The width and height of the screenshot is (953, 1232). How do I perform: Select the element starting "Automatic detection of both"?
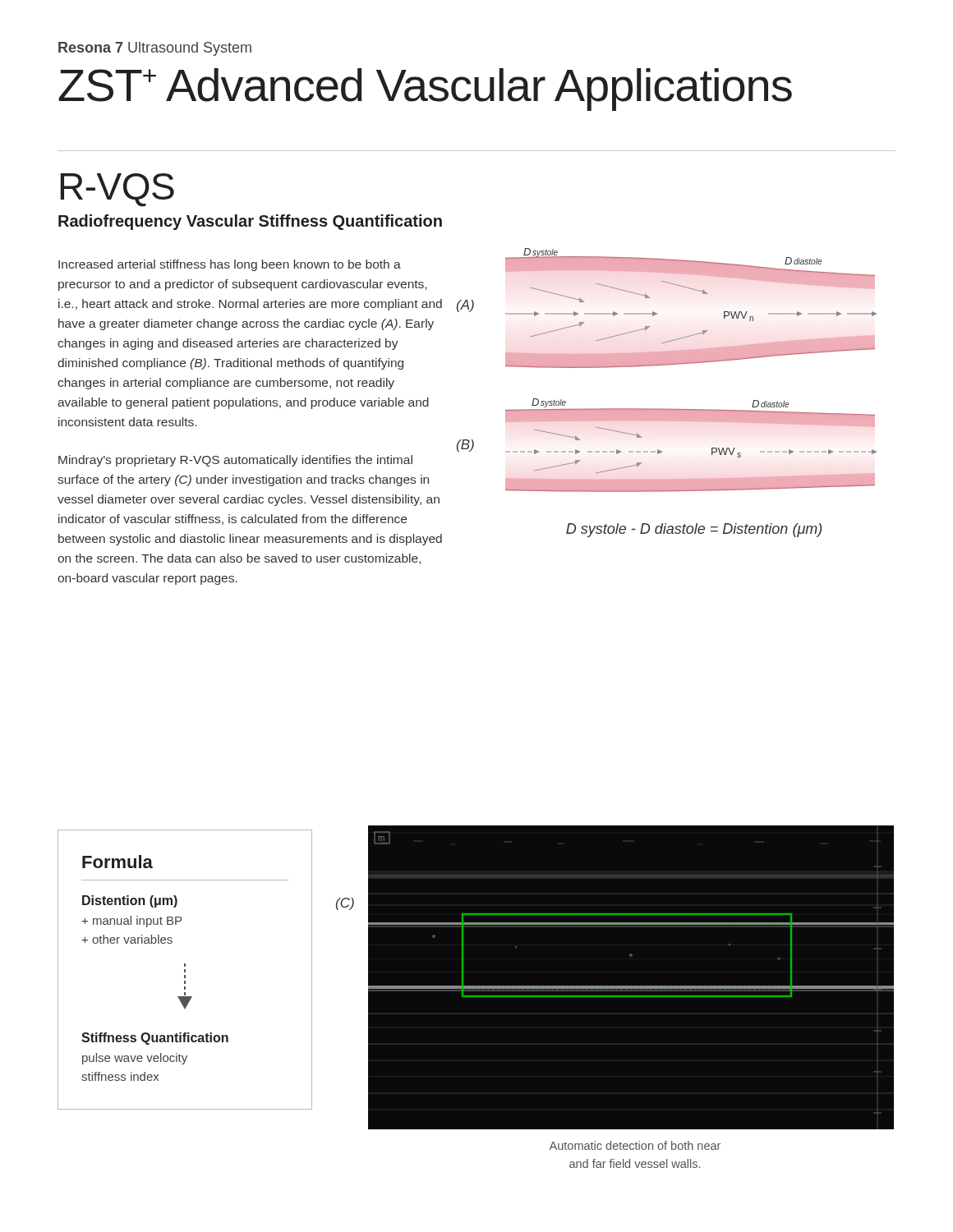pyautogui.click(x=635, y=1155)
